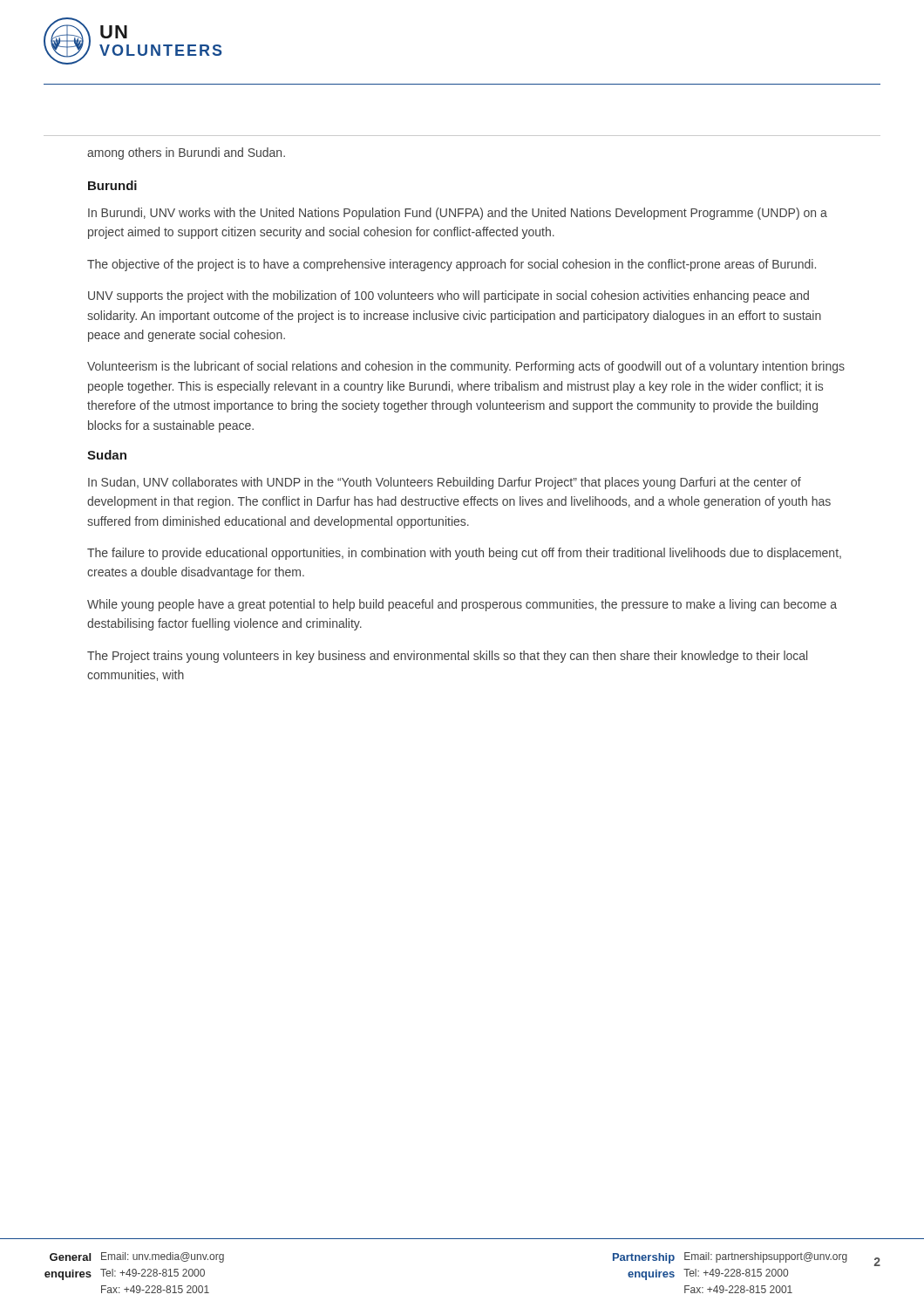The image size is (924, 1308).
Task: Point to the block beginning "Volunteerism is the"
Action: (x=466, y=396)
